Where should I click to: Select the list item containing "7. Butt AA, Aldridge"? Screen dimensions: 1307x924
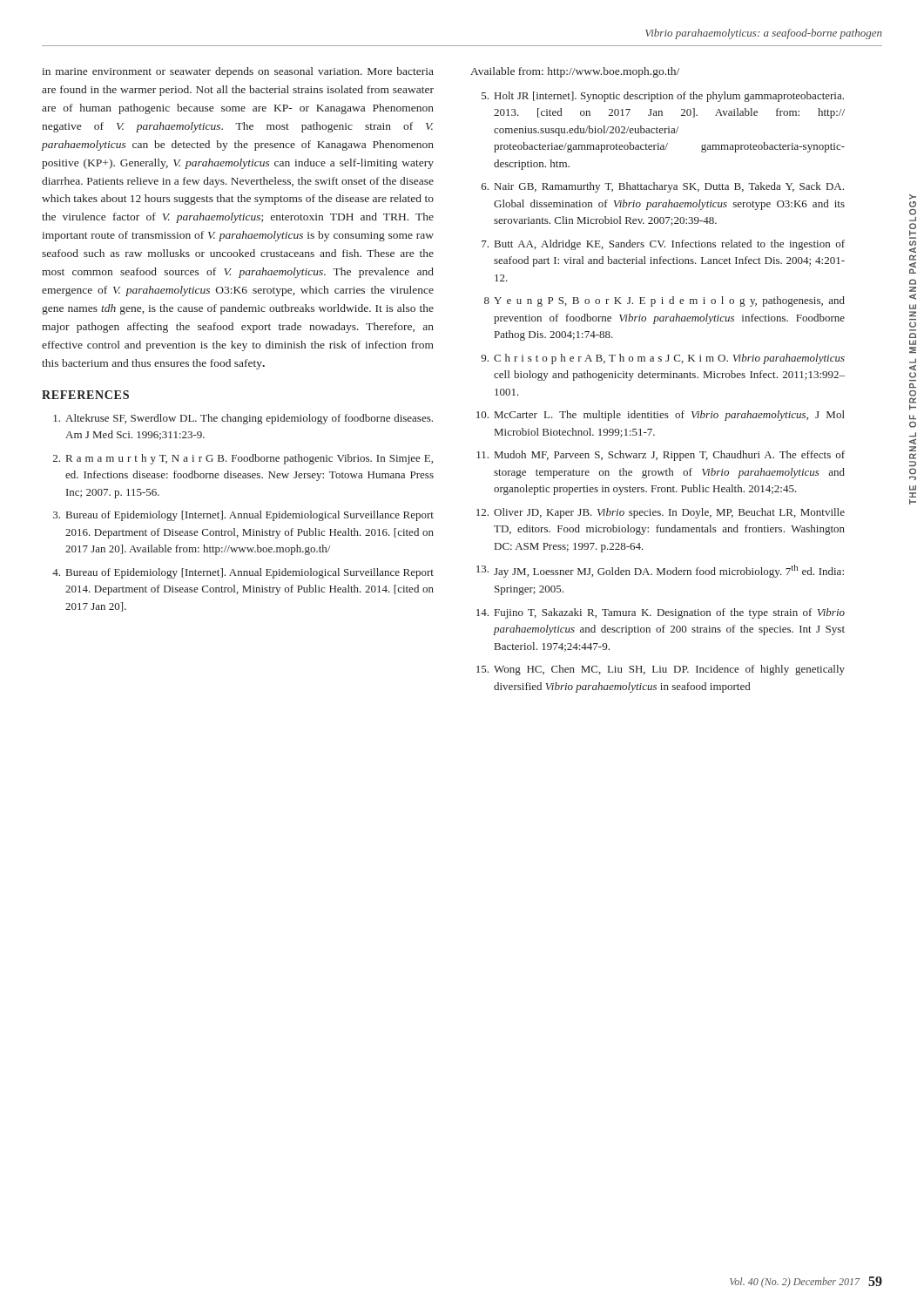[658, 261]
